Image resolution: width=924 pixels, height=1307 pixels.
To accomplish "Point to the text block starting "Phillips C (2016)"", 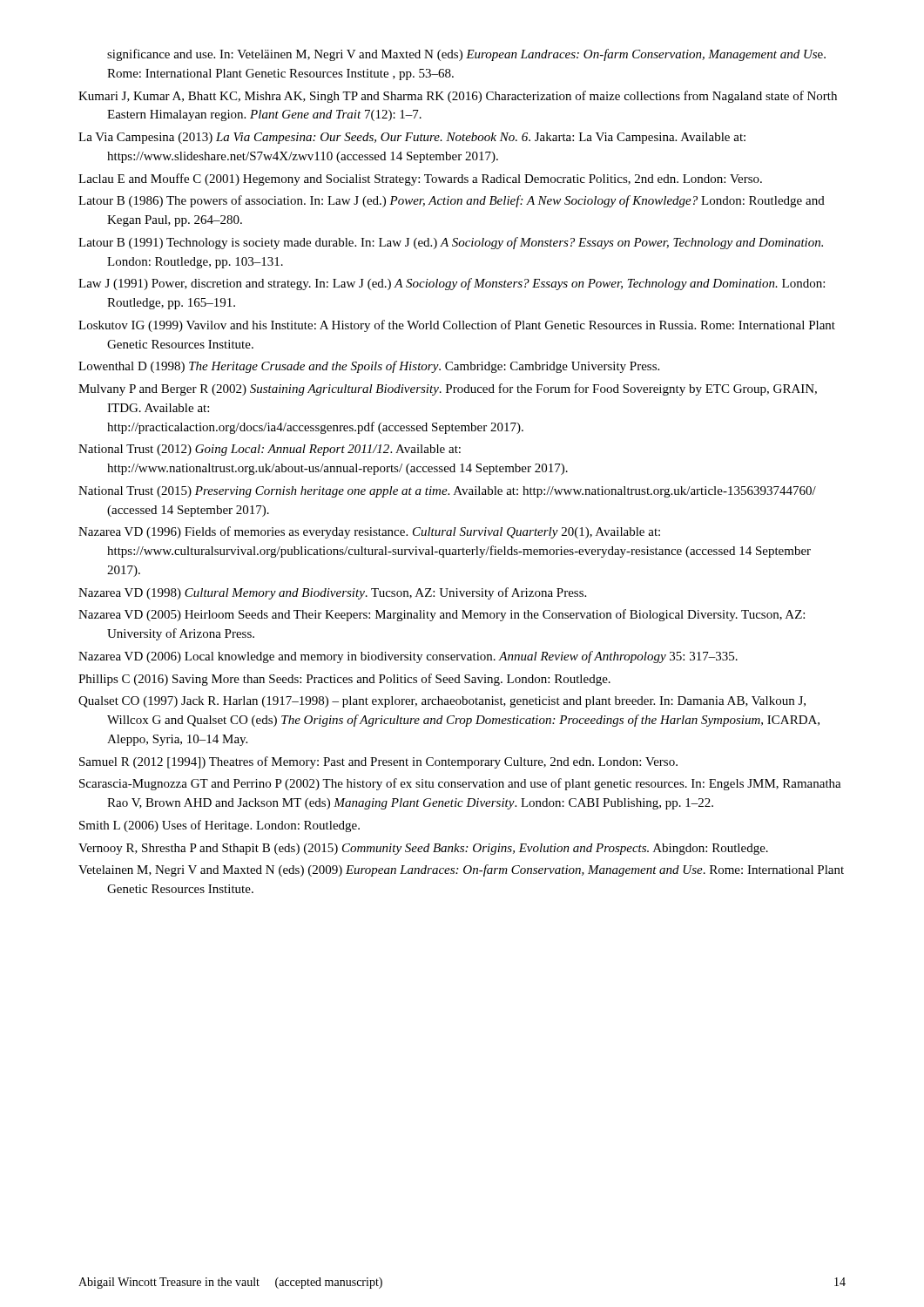I will tap(345, 678).
